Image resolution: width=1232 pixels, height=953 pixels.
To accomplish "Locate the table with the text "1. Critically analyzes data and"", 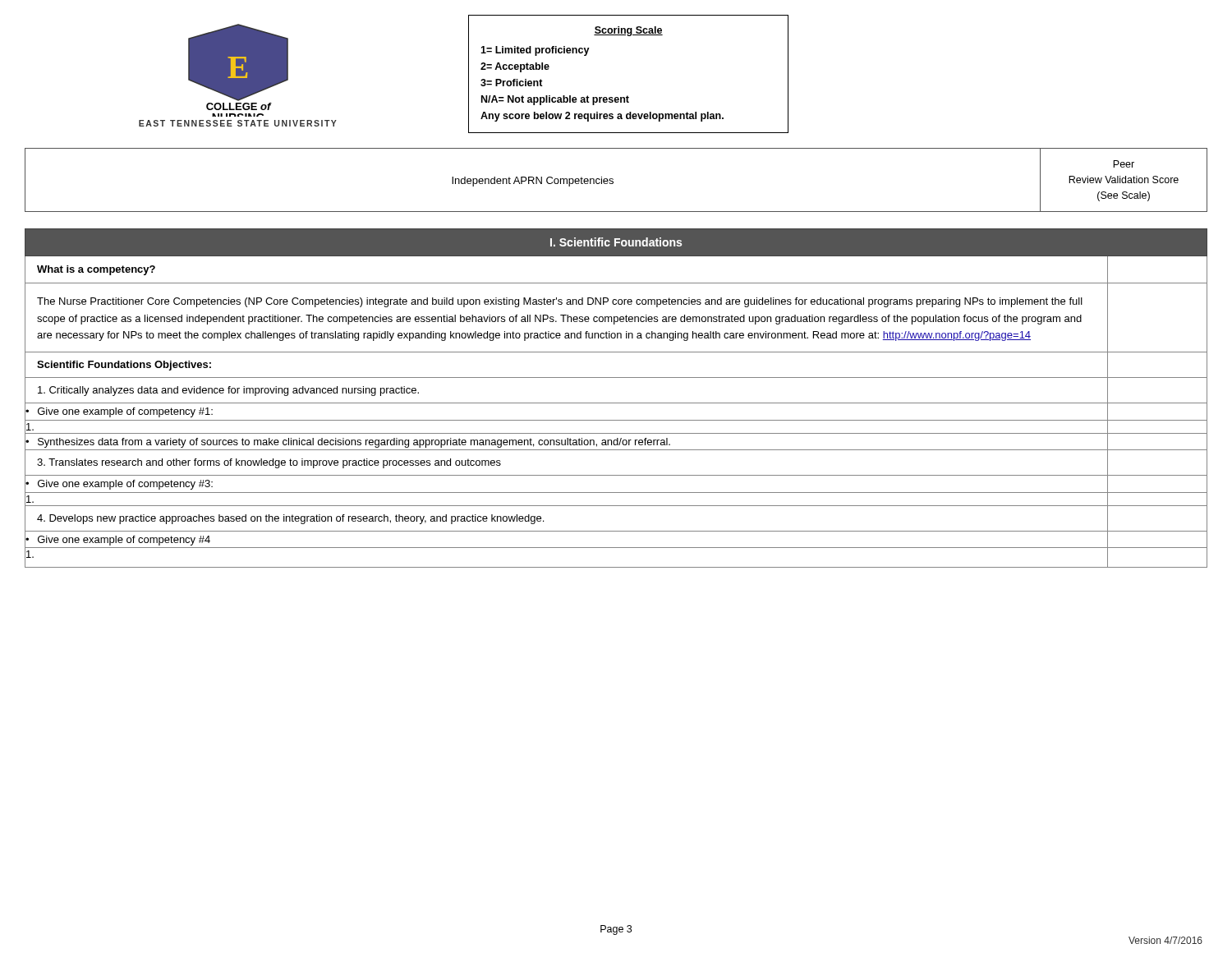I will pos(616,398).
